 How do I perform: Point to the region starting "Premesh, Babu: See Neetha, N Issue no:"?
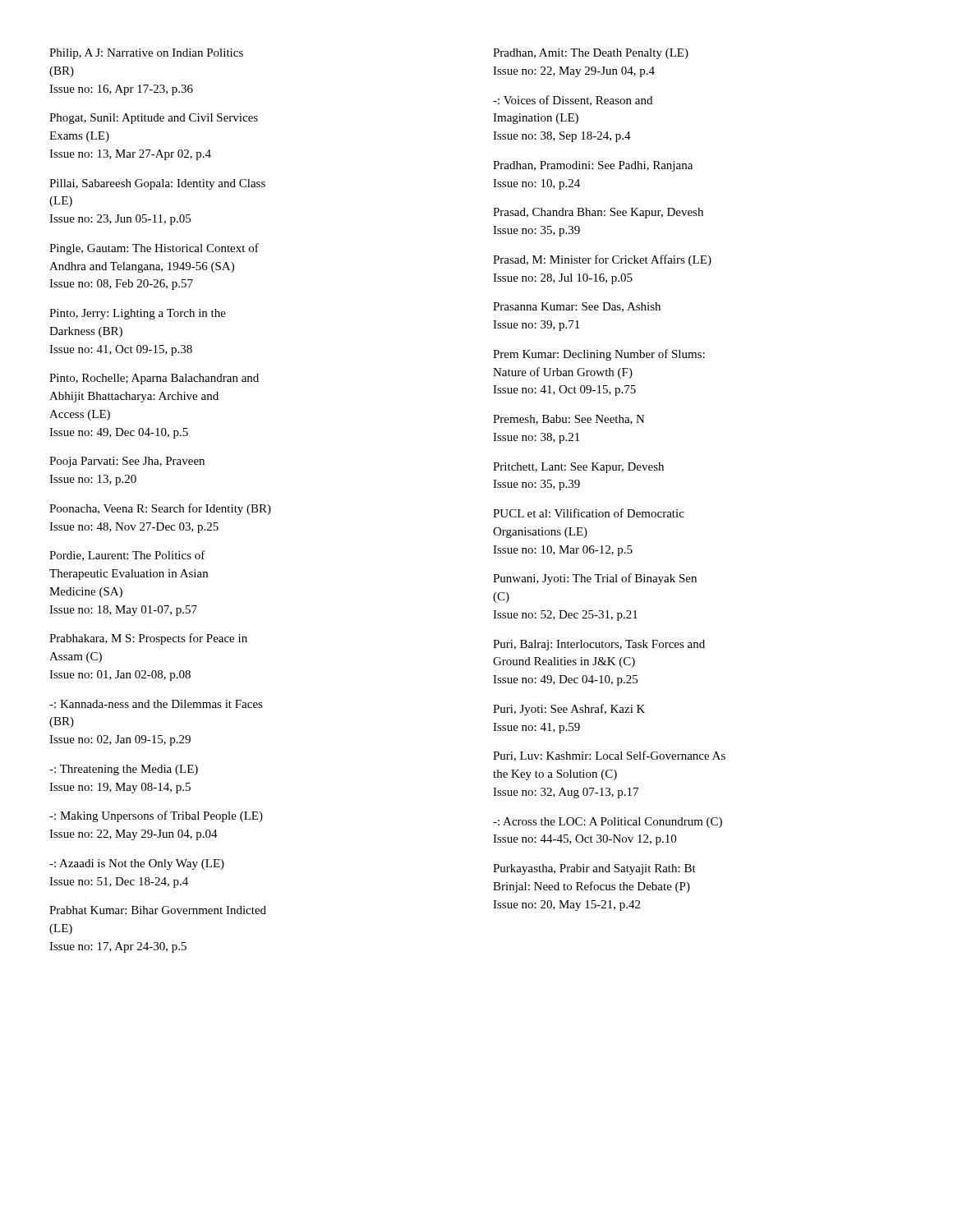569,420
